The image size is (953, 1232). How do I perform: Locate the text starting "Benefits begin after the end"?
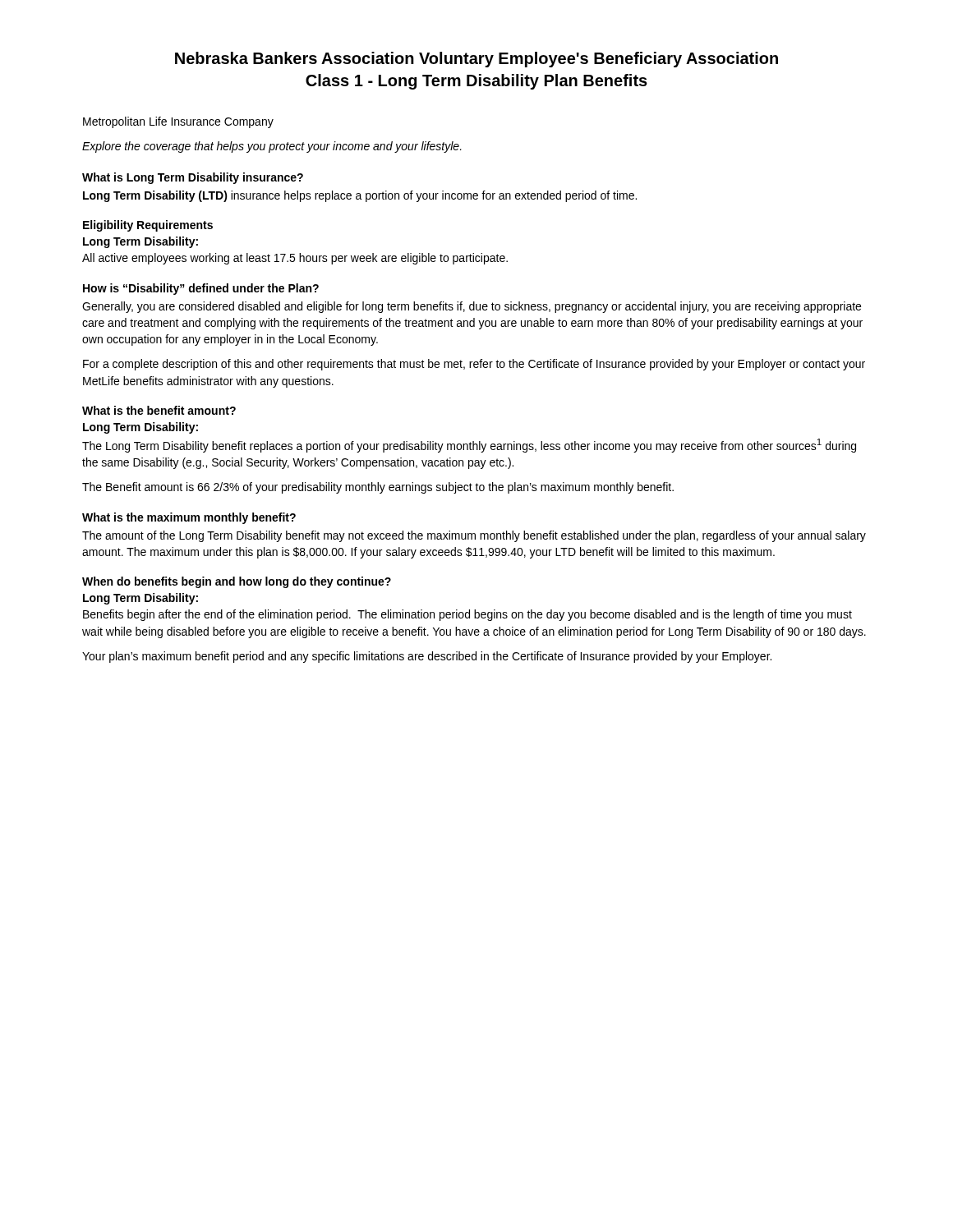pyautogui.click(x=474, y=623)
